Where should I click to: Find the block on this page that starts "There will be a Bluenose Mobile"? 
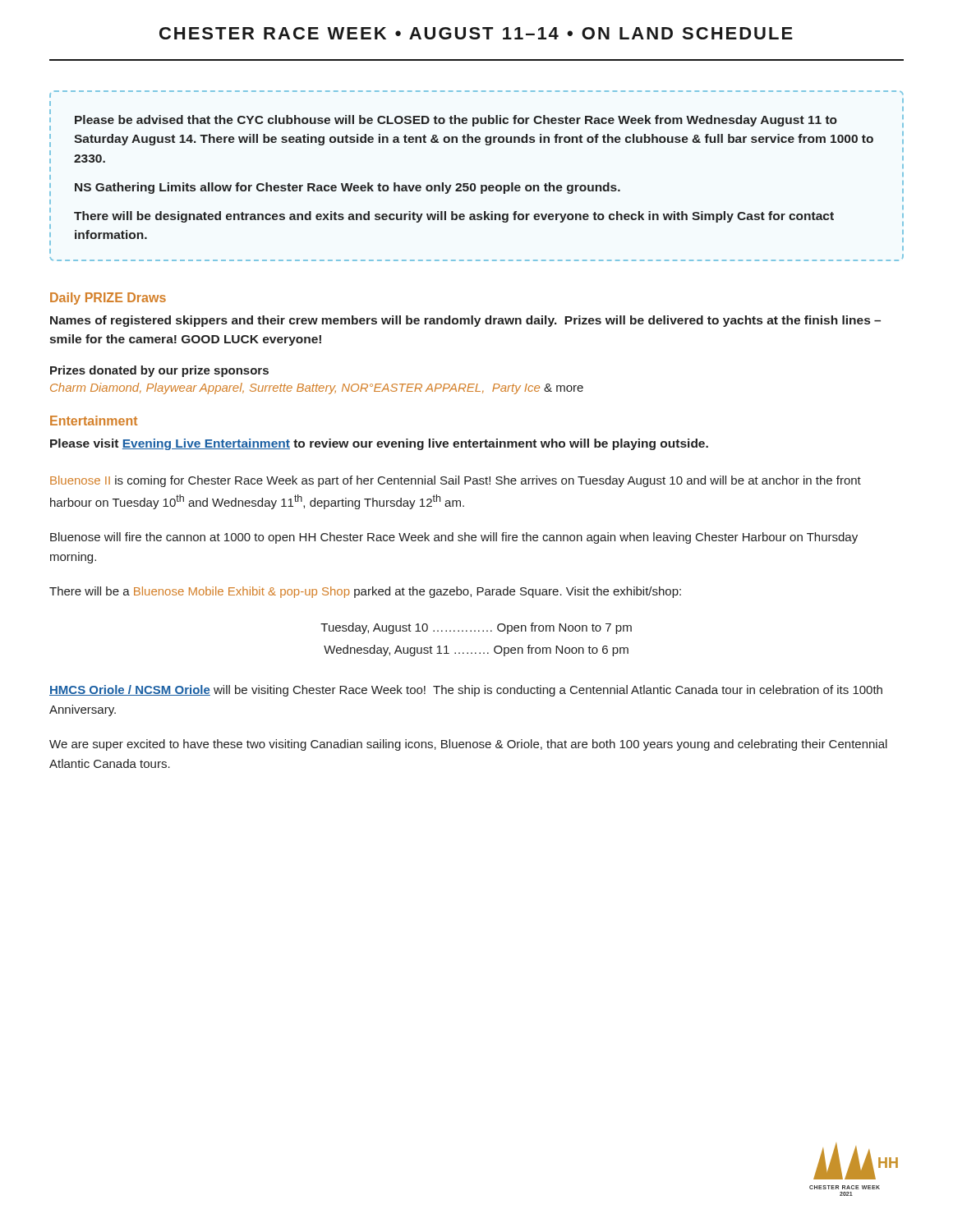366,591
